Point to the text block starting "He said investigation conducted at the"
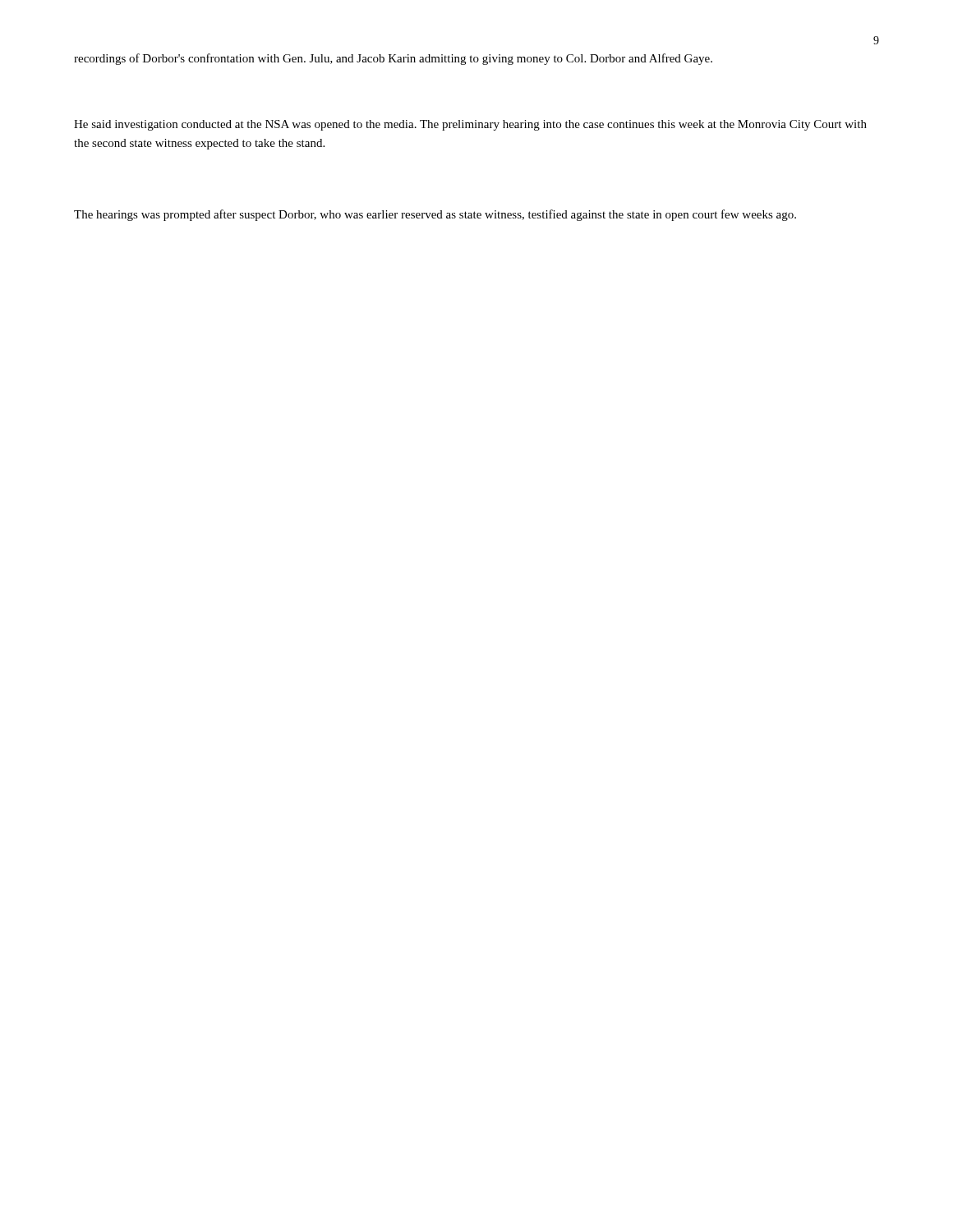 coord(470,134)
